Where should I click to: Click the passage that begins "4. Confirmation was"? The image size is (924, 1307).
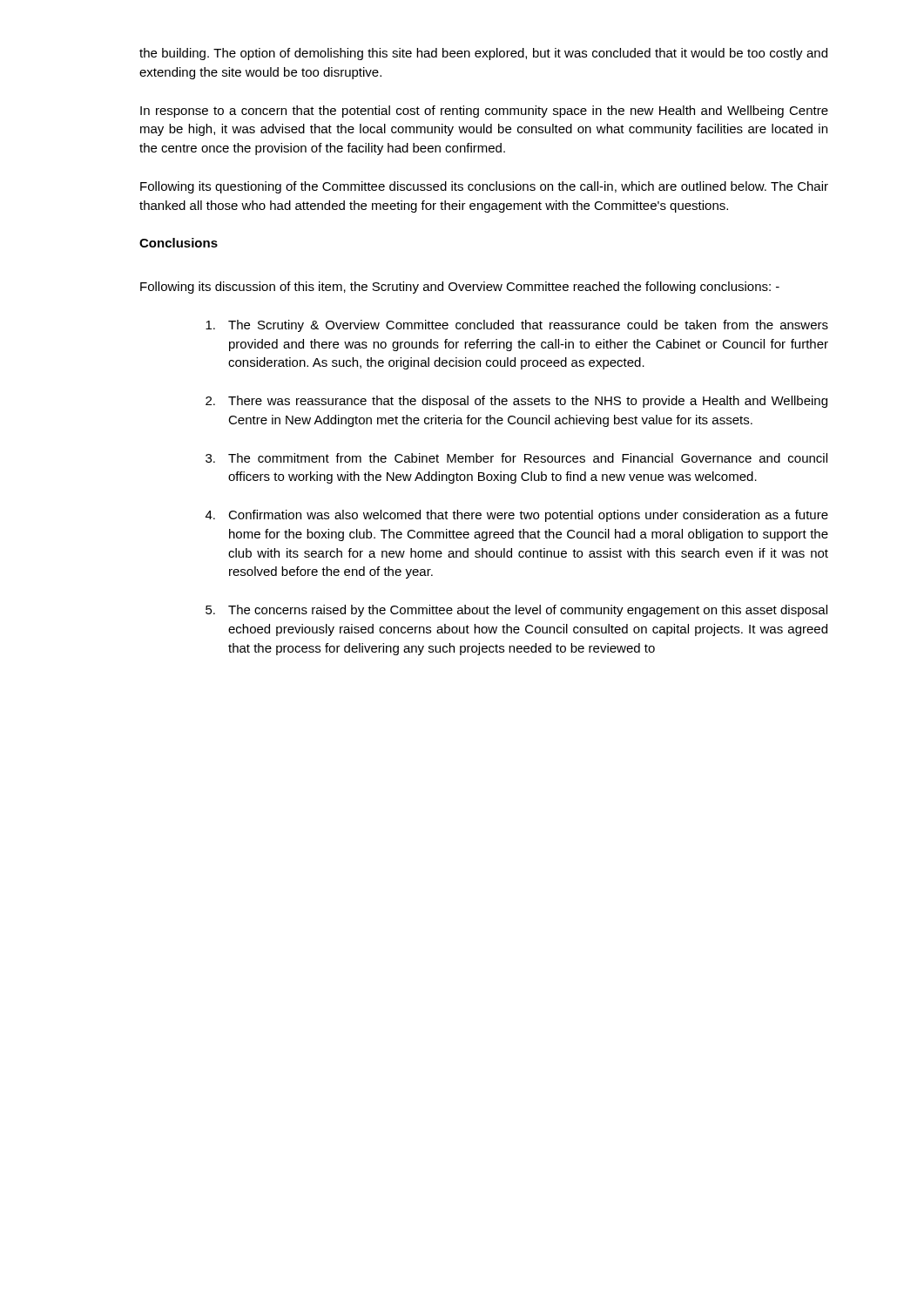[501, 543]
